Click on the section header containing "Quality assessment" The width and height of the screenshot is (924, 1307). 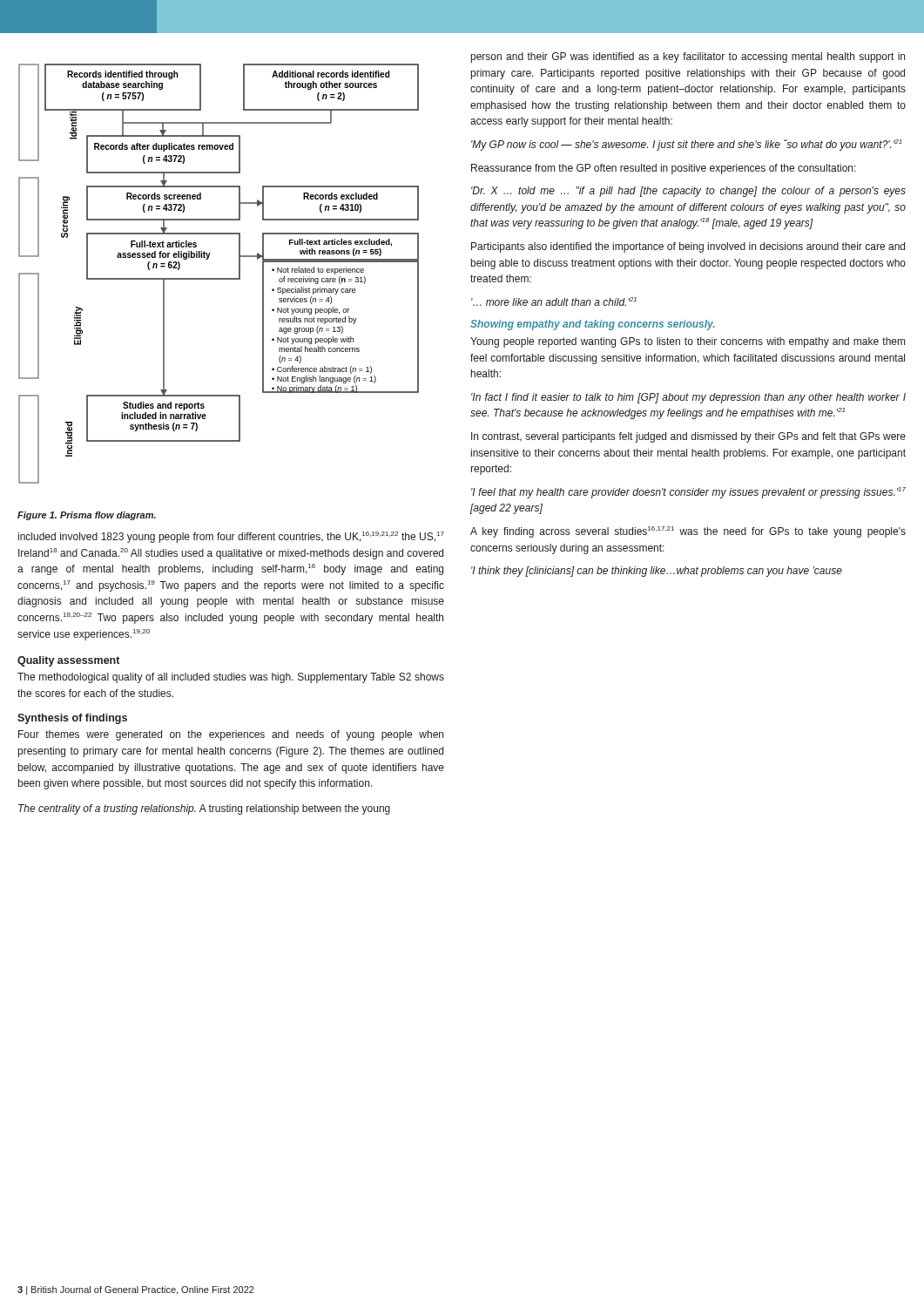pos(69,661)
